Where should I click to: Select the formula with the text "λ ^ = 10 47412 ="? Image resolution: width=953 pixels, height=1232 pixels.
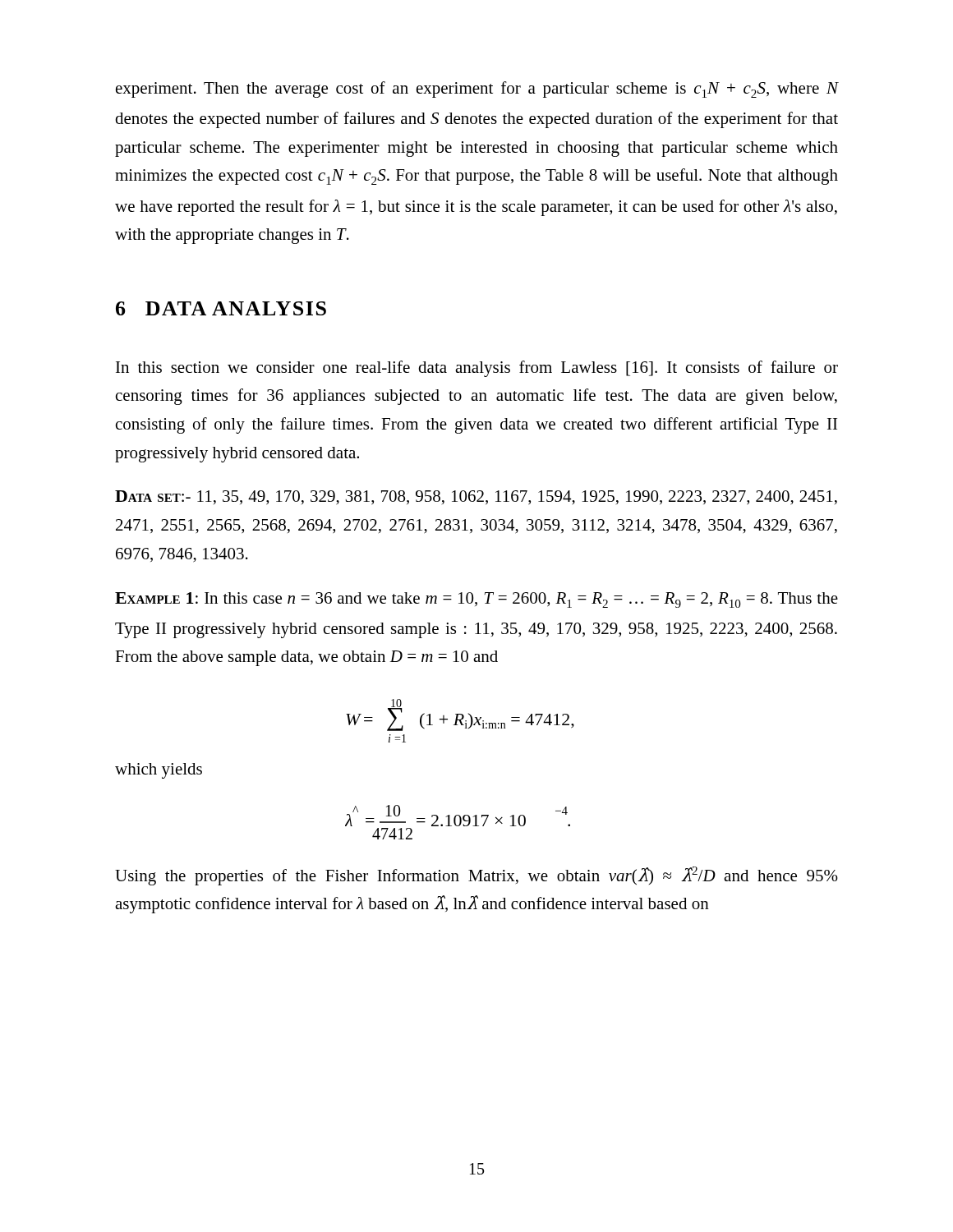[x=476, y=820]
